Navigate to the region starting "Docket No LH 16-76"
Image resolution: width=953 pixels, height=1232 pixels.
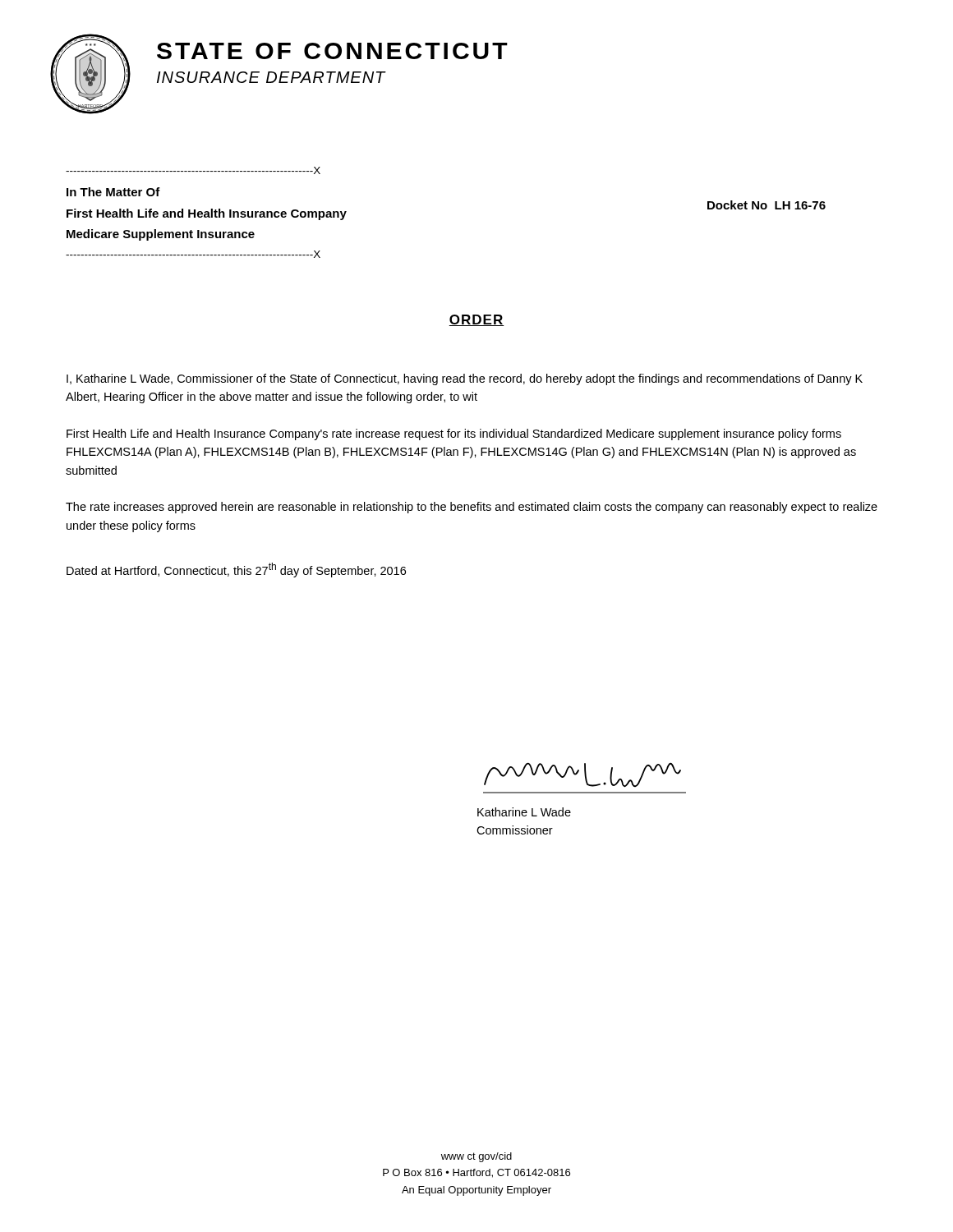tap(766, 205)
